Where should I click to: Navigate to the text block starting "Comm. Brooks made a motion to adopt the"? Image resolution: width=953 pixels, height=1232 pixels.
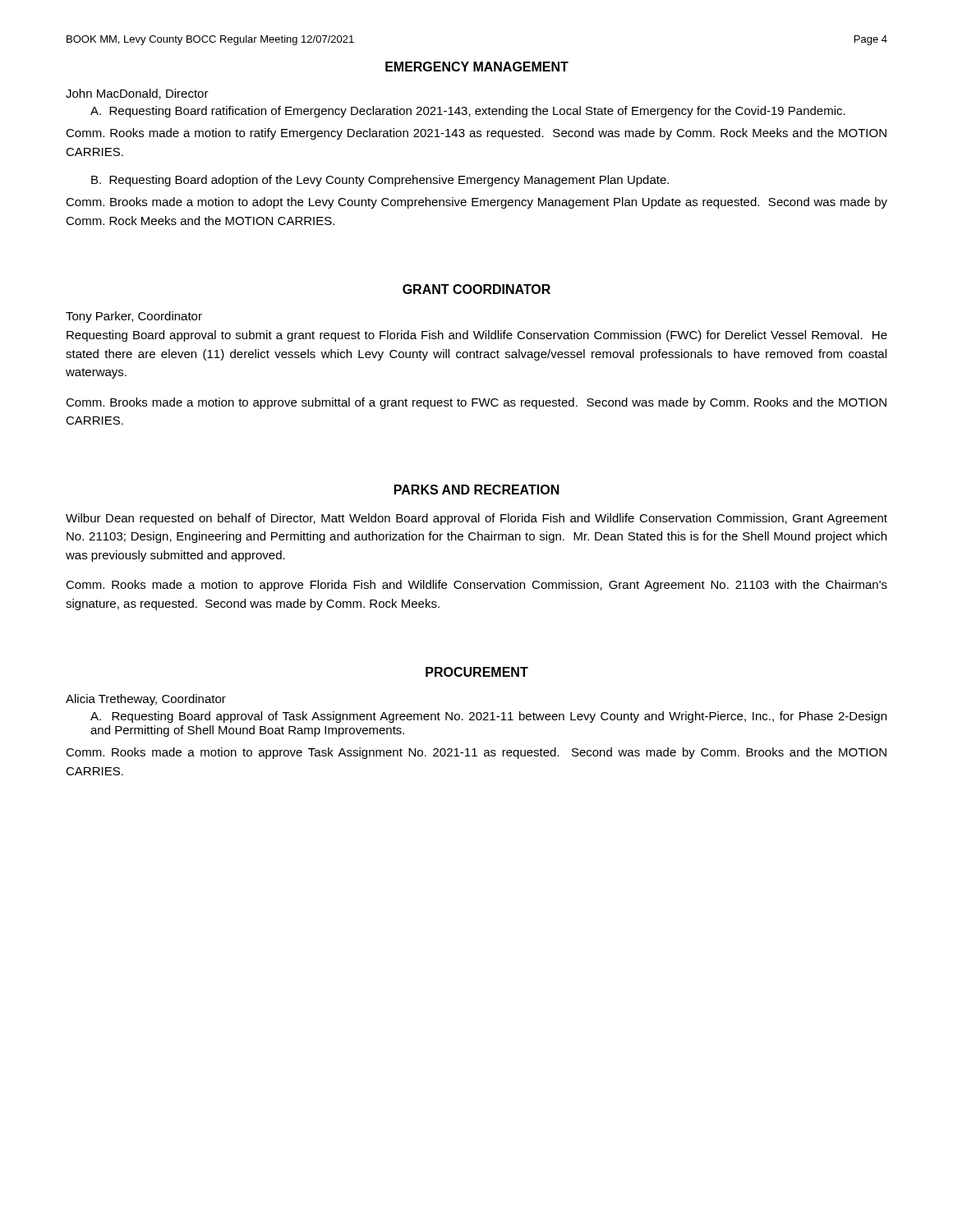[x=476, y=211]
